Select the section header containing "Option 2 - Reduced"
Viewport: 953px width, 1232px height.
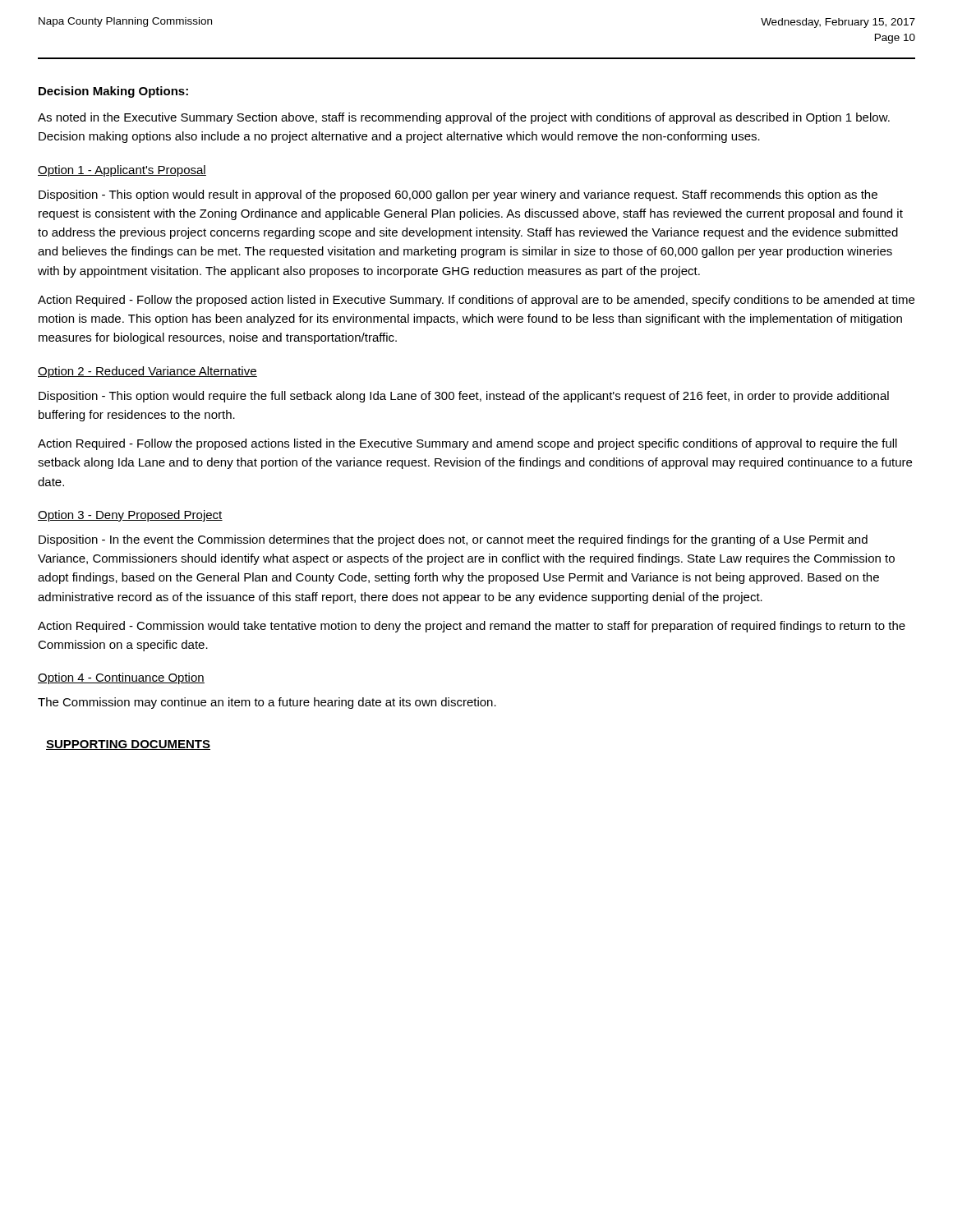[x=147, y=370]
